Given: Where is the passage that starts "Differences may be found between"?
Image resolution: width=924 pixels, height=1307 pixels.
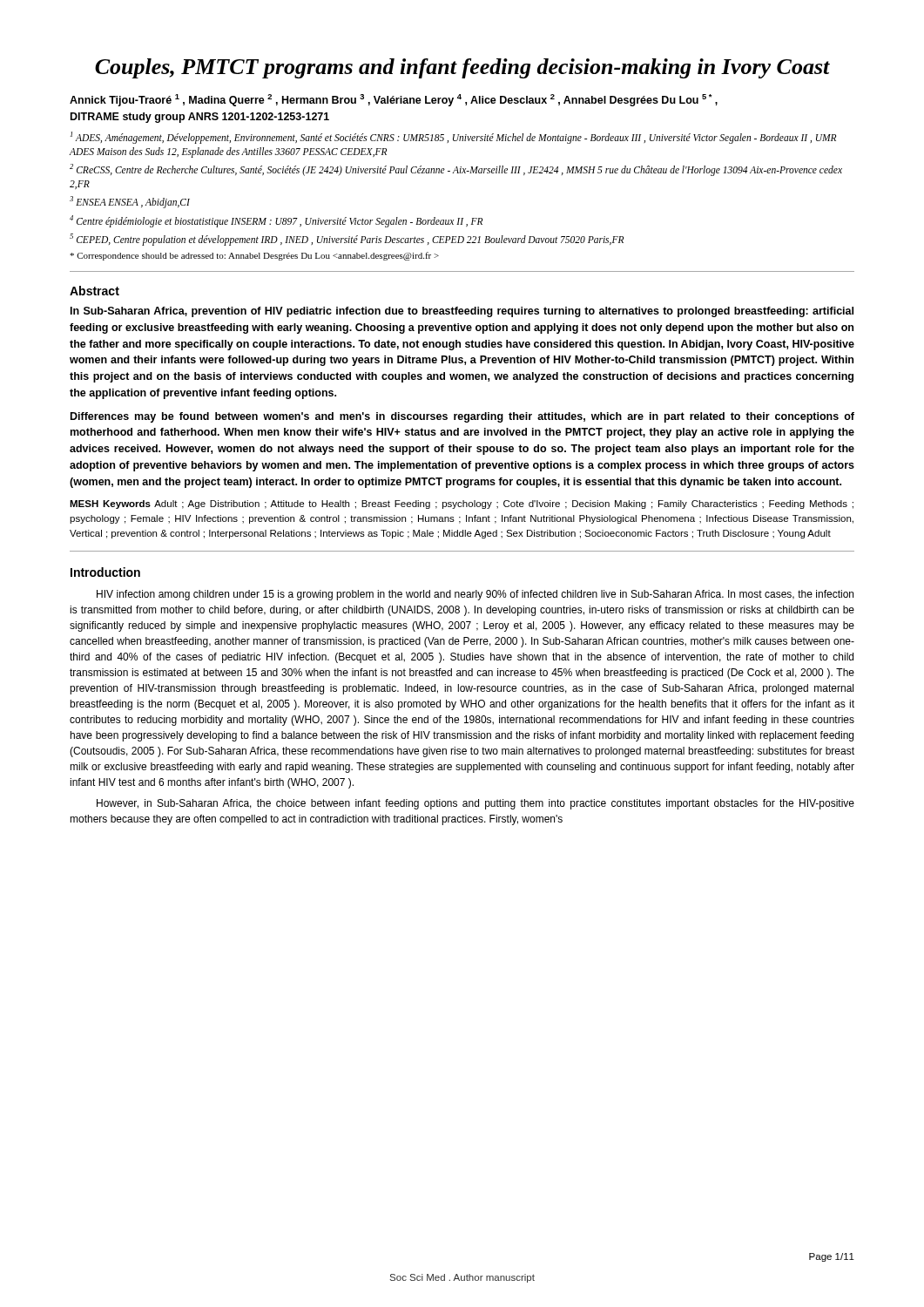Looking at the screenshot, I should click(x=462, y=449).
